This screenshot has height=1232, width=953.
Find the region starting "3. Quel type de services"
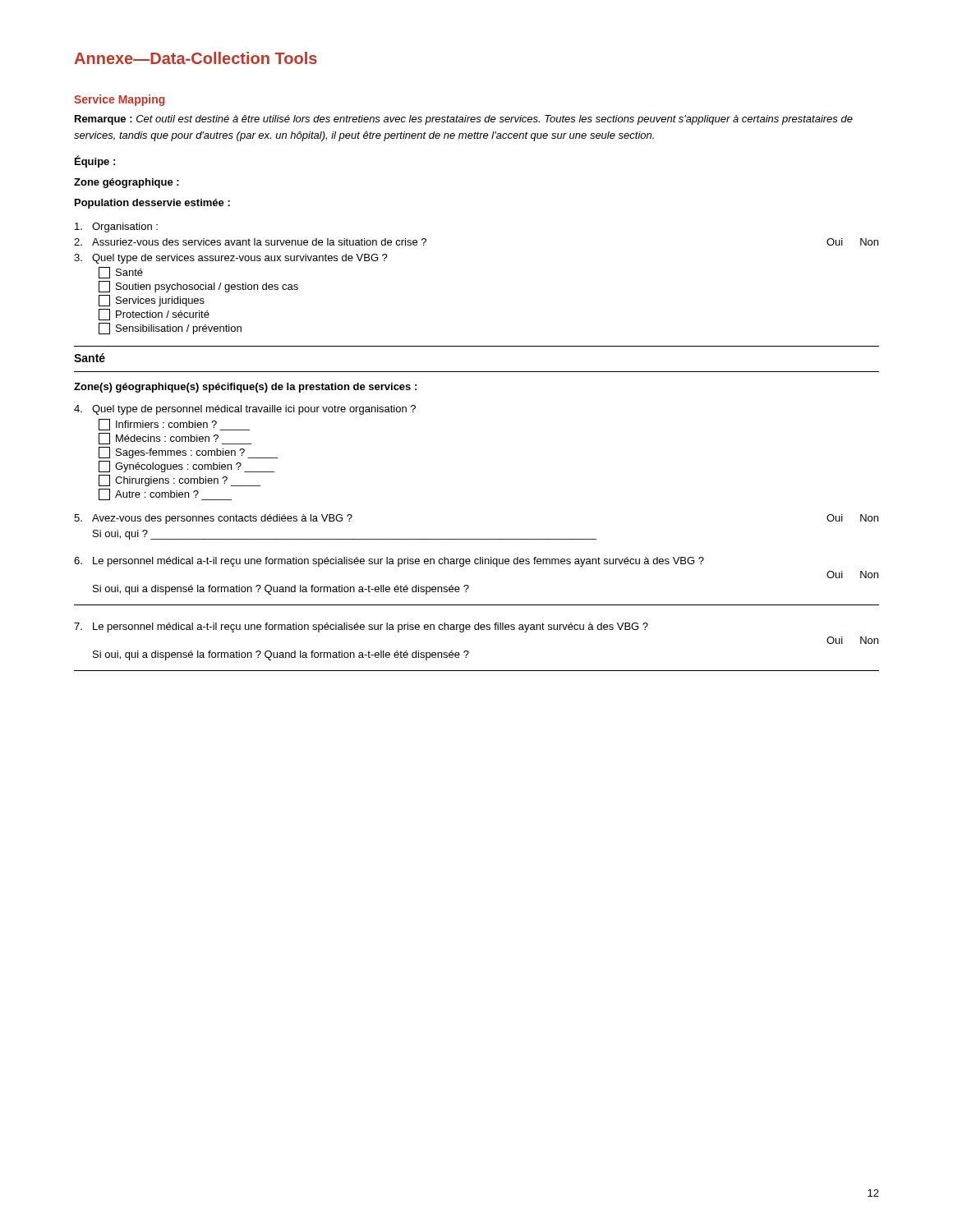(231, 293)
